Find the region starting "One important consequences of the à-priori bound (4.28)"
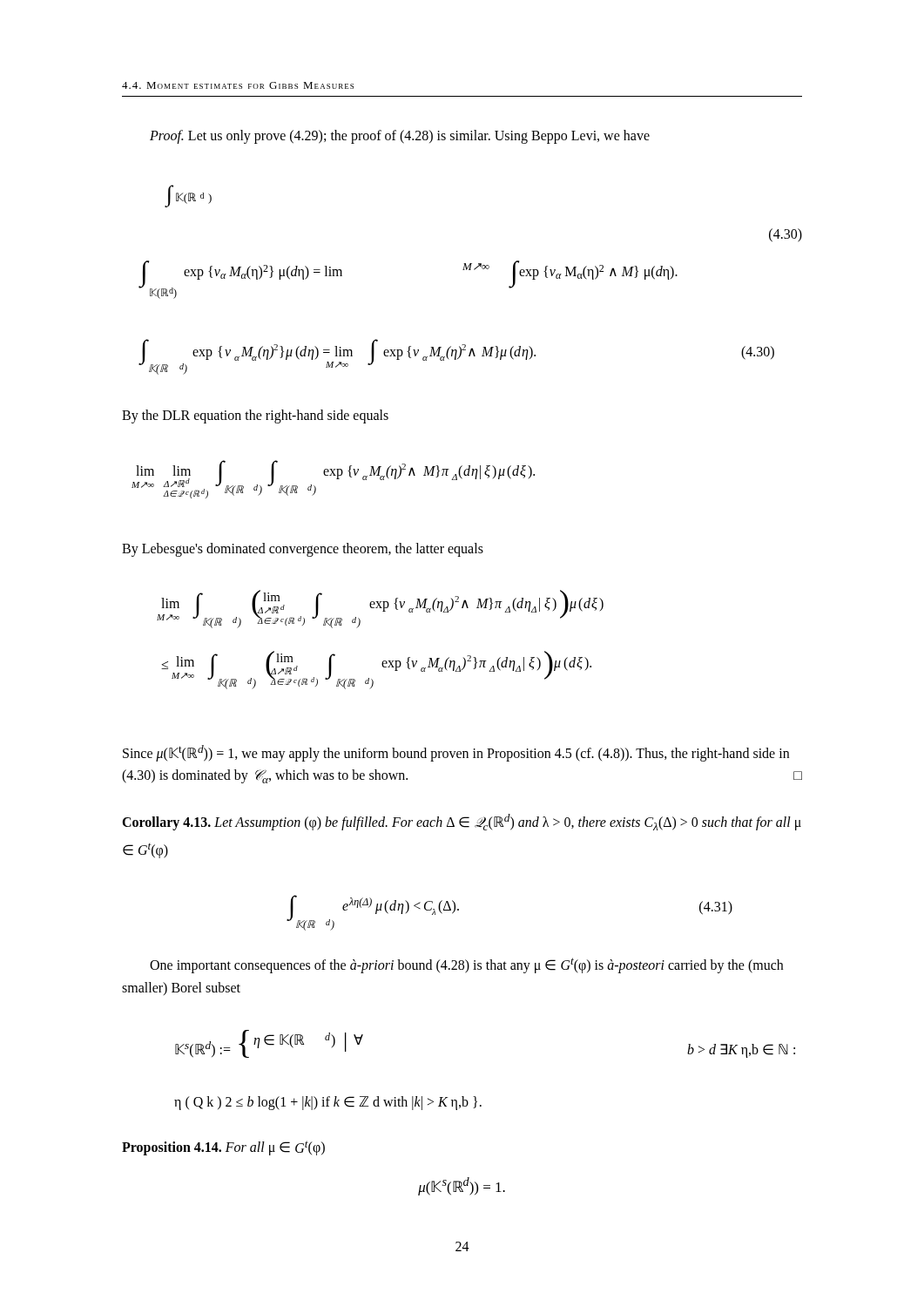924x1307 pixels. pyautogui.click(x=453, y=974)
